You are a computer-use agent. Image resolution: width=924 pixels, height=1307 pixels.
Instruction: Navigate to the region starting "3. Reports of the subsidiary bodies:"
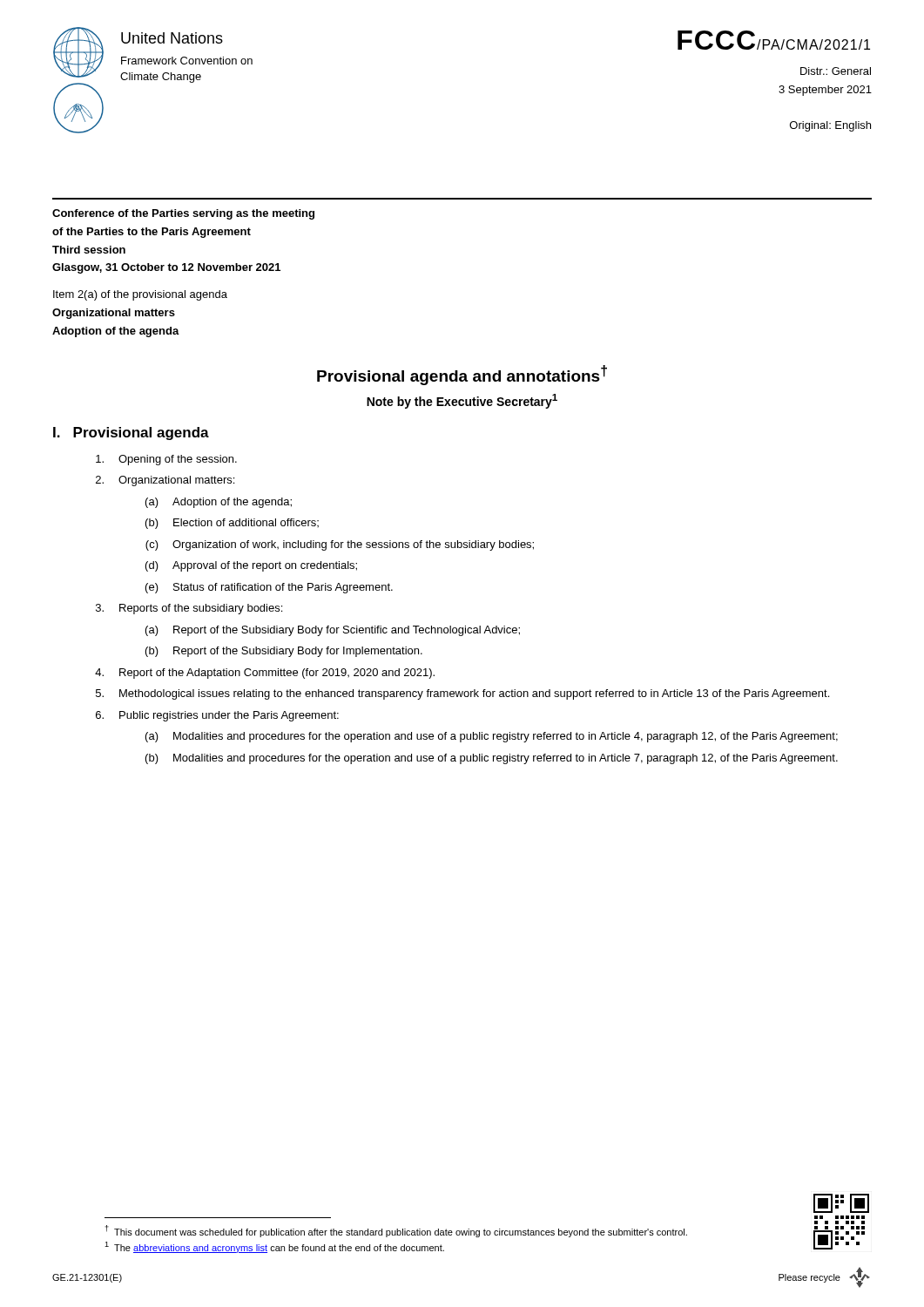pos(189,609)
